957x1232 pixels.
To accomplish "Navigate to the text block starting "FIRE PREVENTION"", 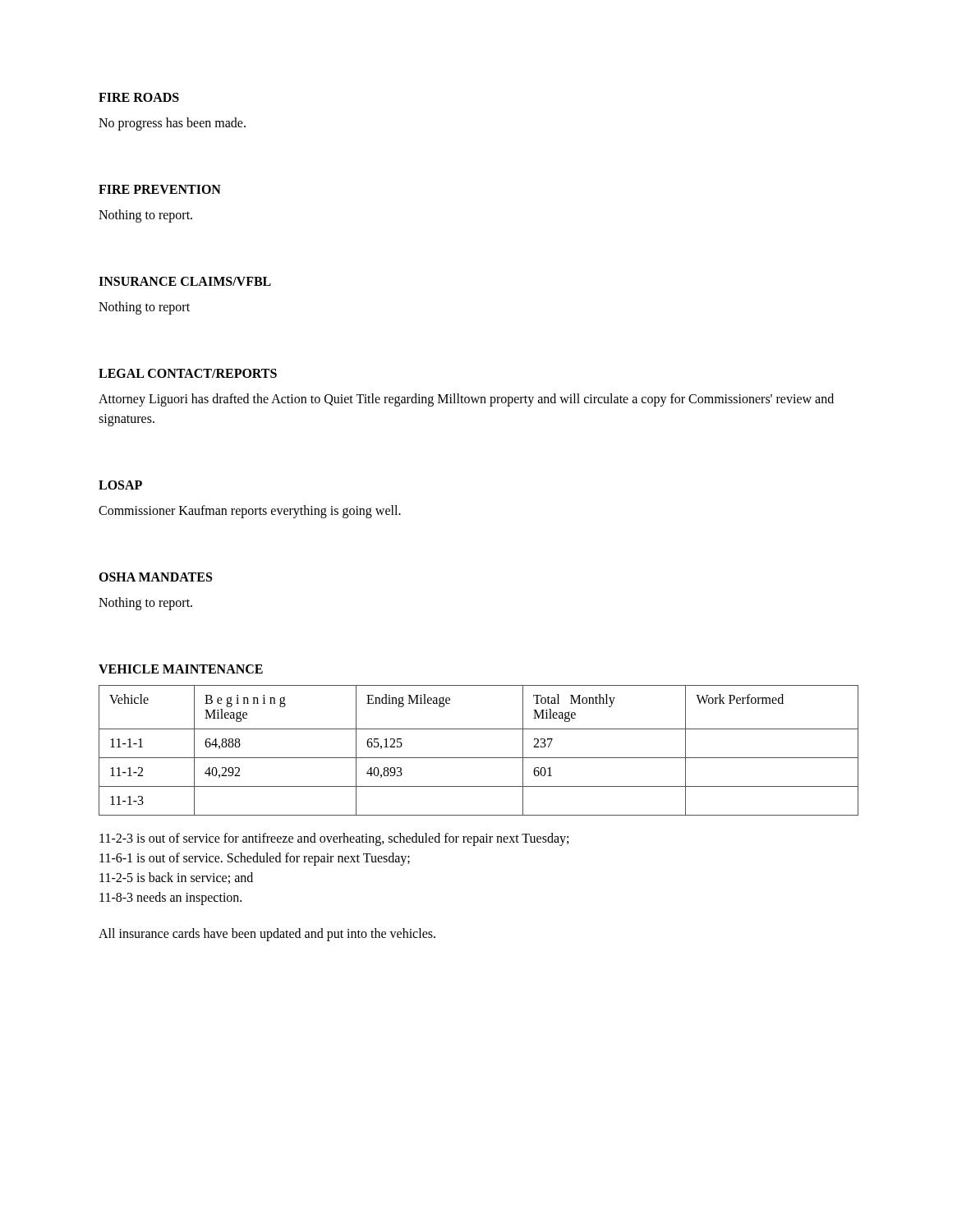I will point(160,189).
